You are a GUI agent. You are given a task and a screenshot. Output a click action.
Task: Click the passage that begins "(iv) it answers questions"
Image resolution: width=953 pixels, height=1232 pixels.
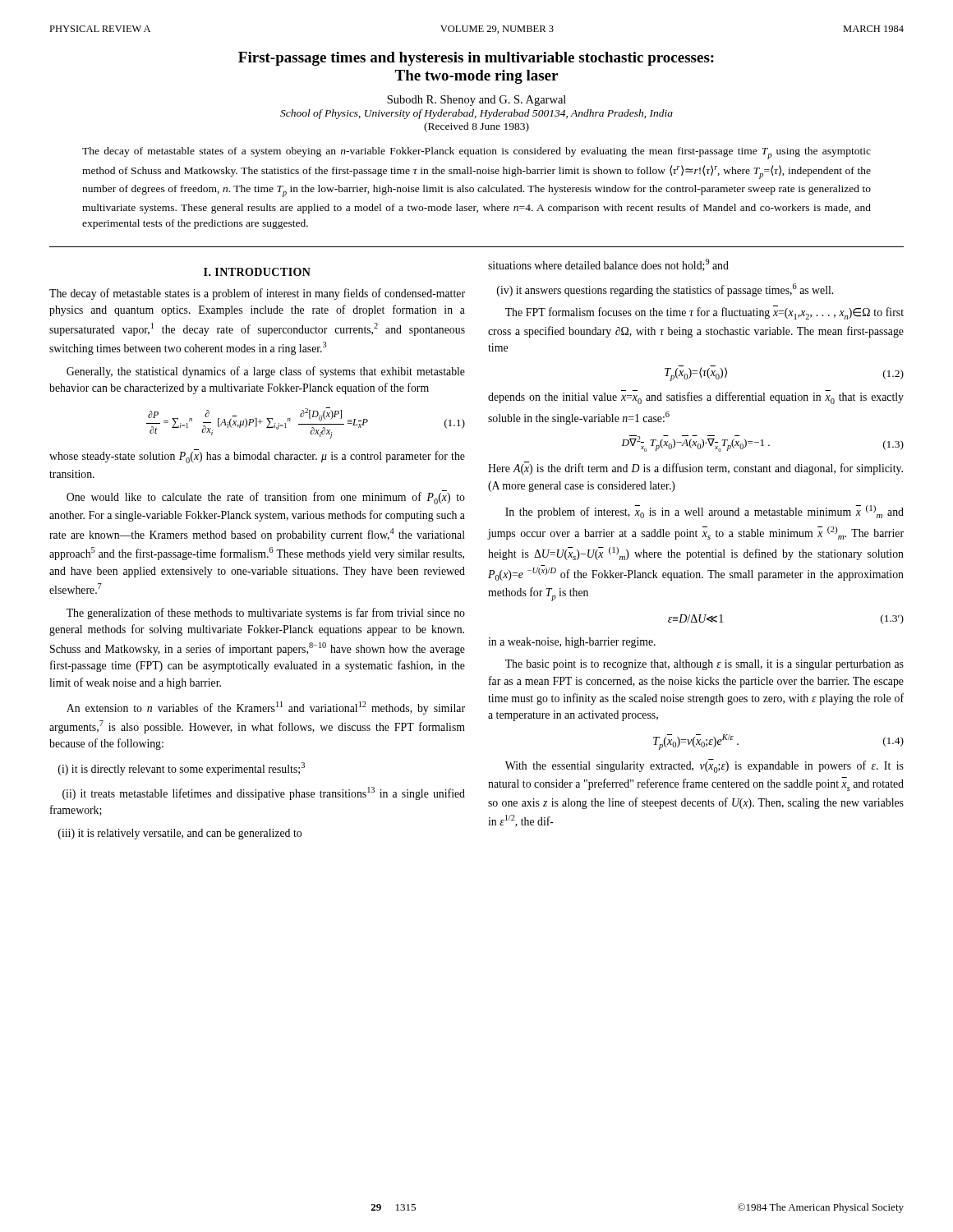[x=696, y=290]
